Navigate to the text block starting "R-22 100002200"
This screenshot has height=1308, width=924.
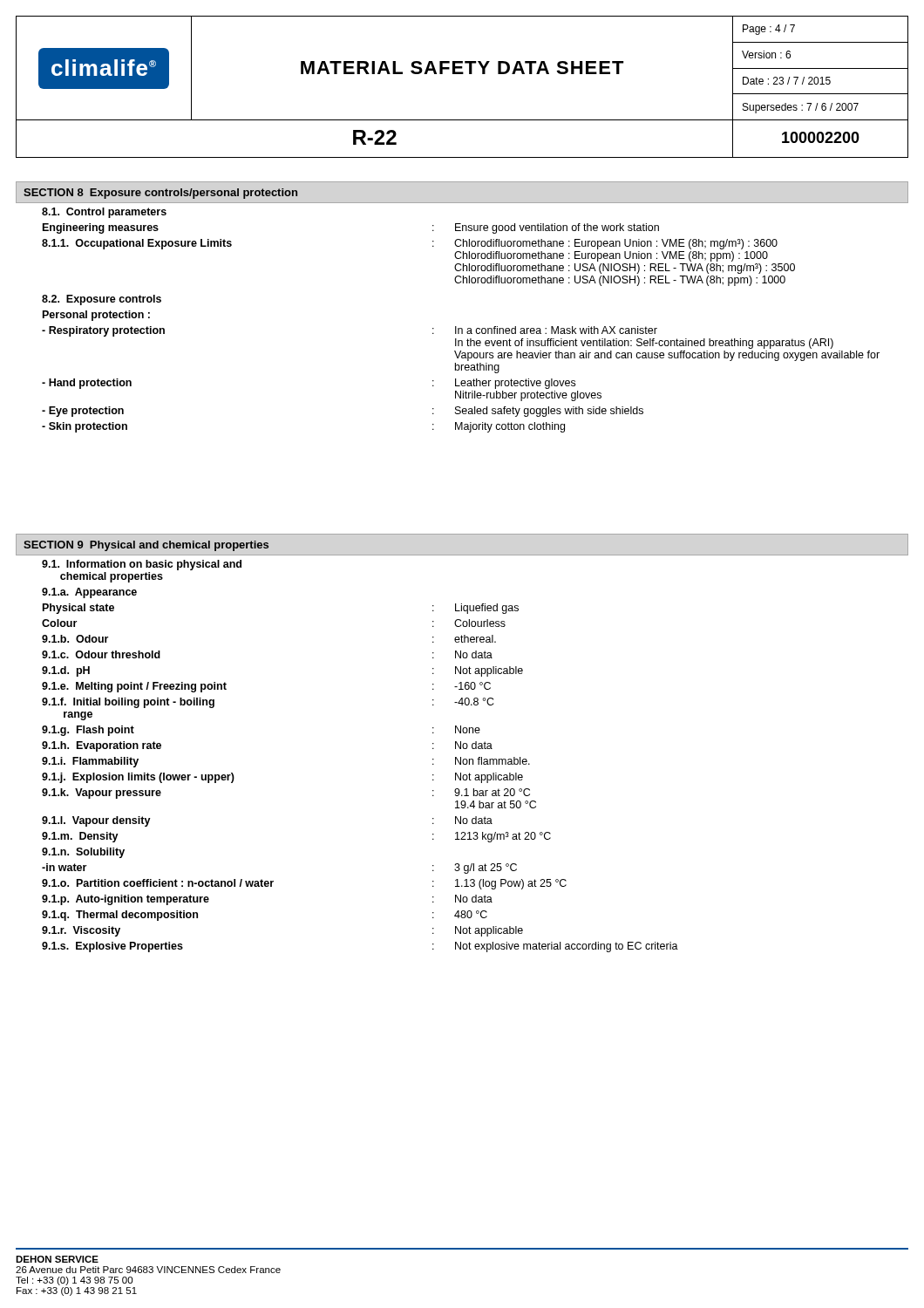[x=462, y=138]
